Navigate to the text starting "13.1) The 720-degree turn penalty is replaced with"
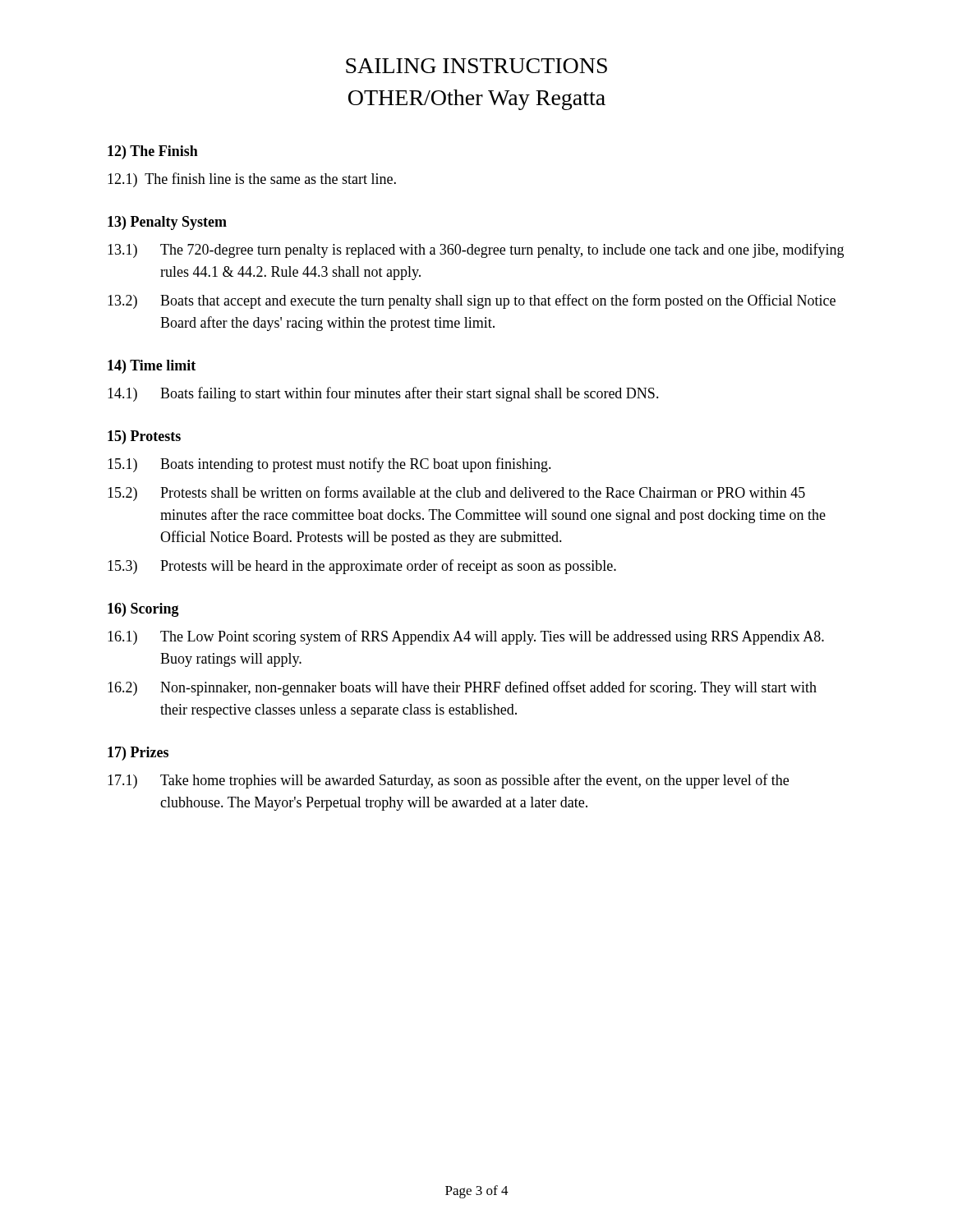This screenshot has height=1232, width=953. tap(476, 261)
